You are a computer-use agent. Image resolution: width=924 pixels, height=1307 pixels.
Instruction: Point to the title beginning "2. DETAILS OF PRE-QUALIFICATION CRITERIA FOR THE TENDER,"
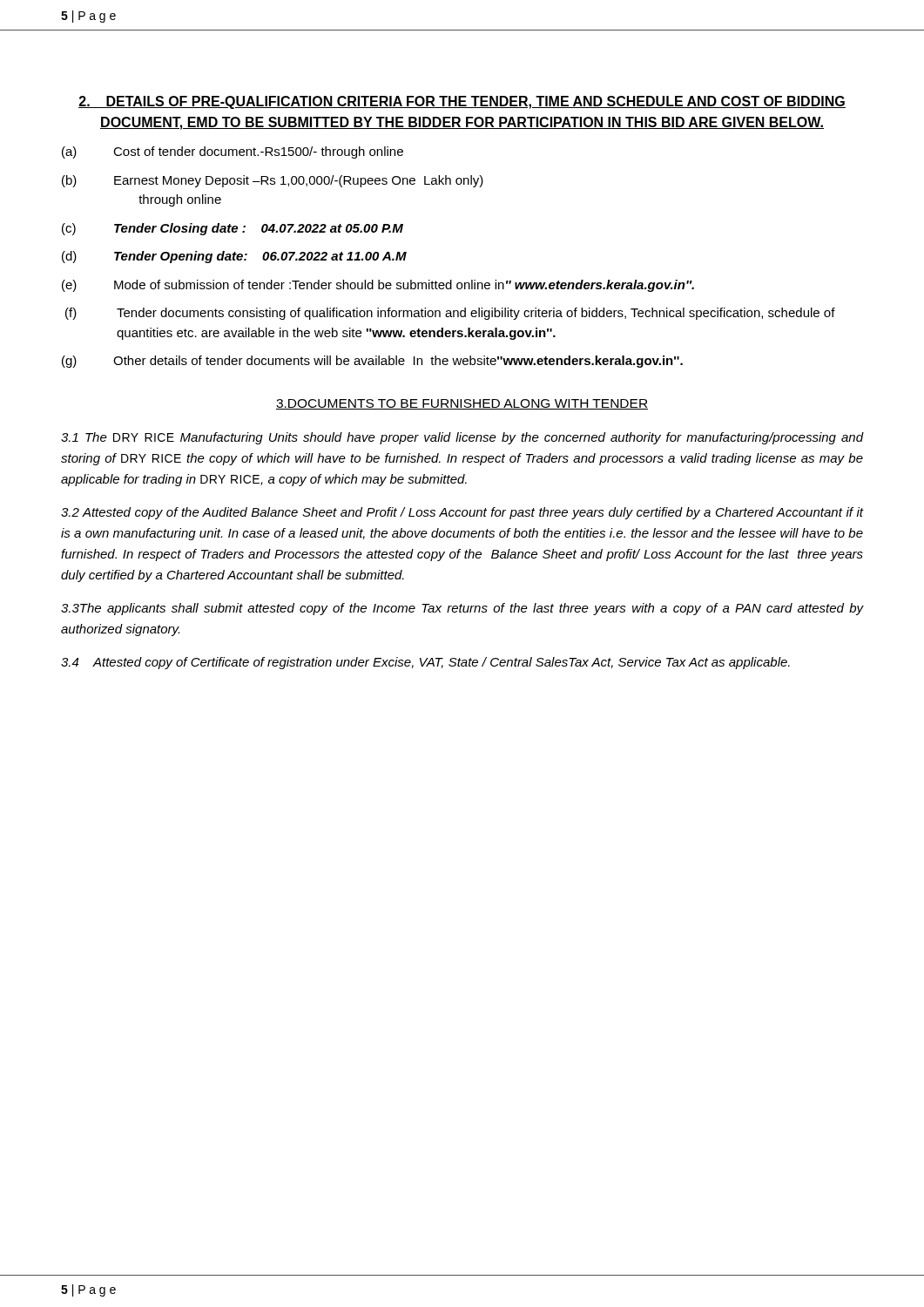tap(462, 112)
